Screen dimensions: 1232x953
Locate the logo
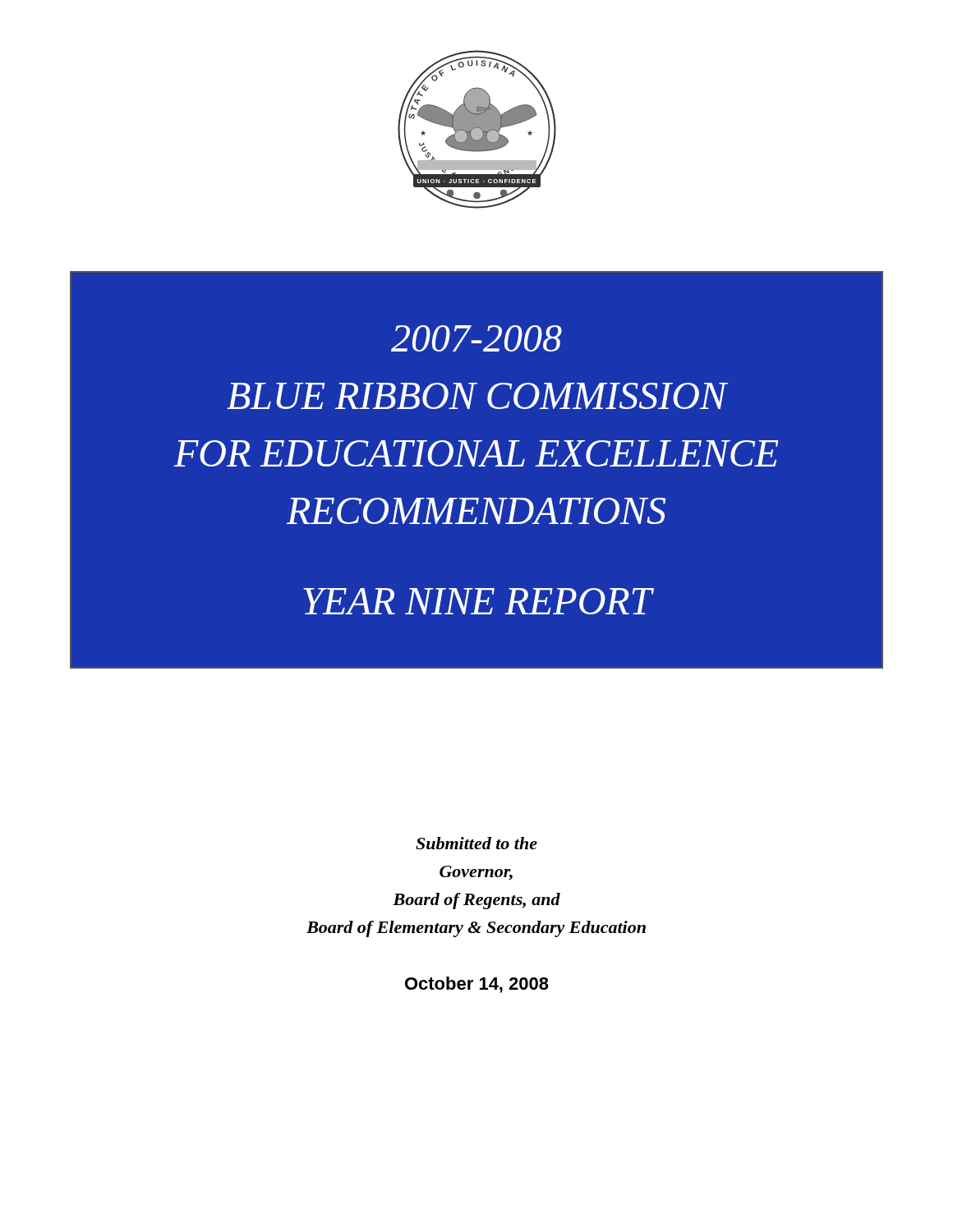pos(476,129)
